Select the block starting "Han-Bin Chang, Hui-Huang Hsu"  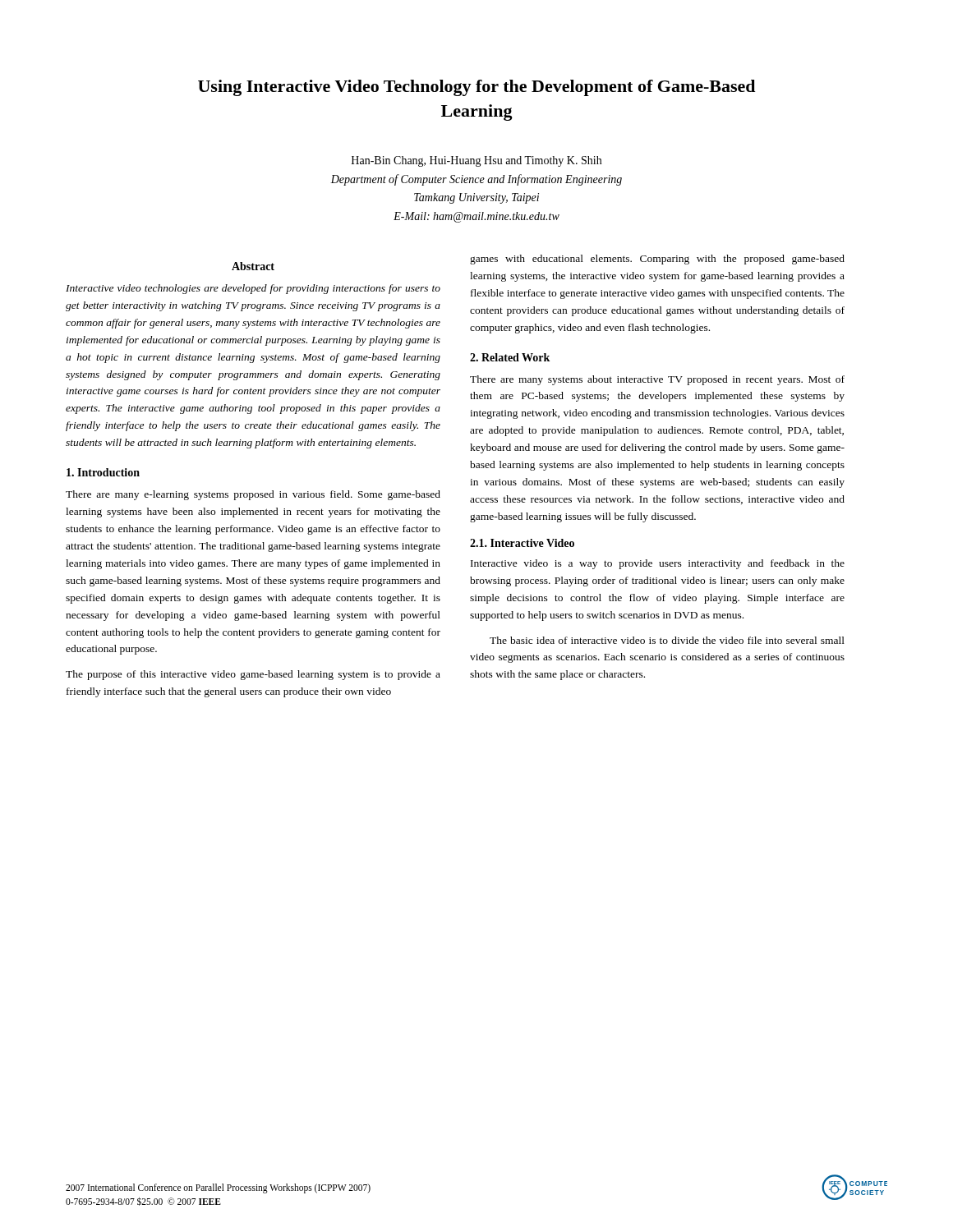point(476,189)
